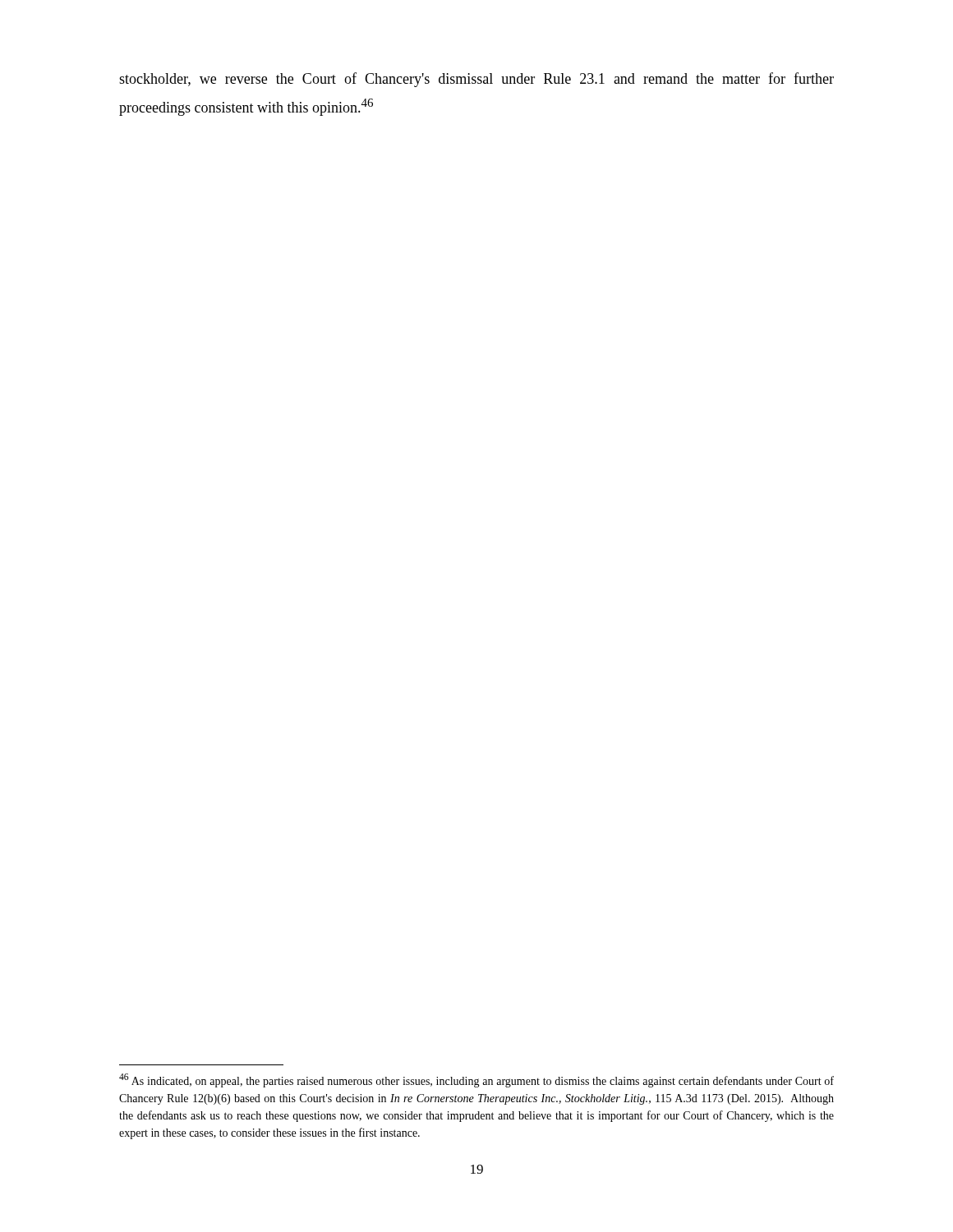This screenshot has height=1232, width=953.
Task: Select the element starting "46 As indicated, on appeal, the parties raised"
Action: [476, 1106]
